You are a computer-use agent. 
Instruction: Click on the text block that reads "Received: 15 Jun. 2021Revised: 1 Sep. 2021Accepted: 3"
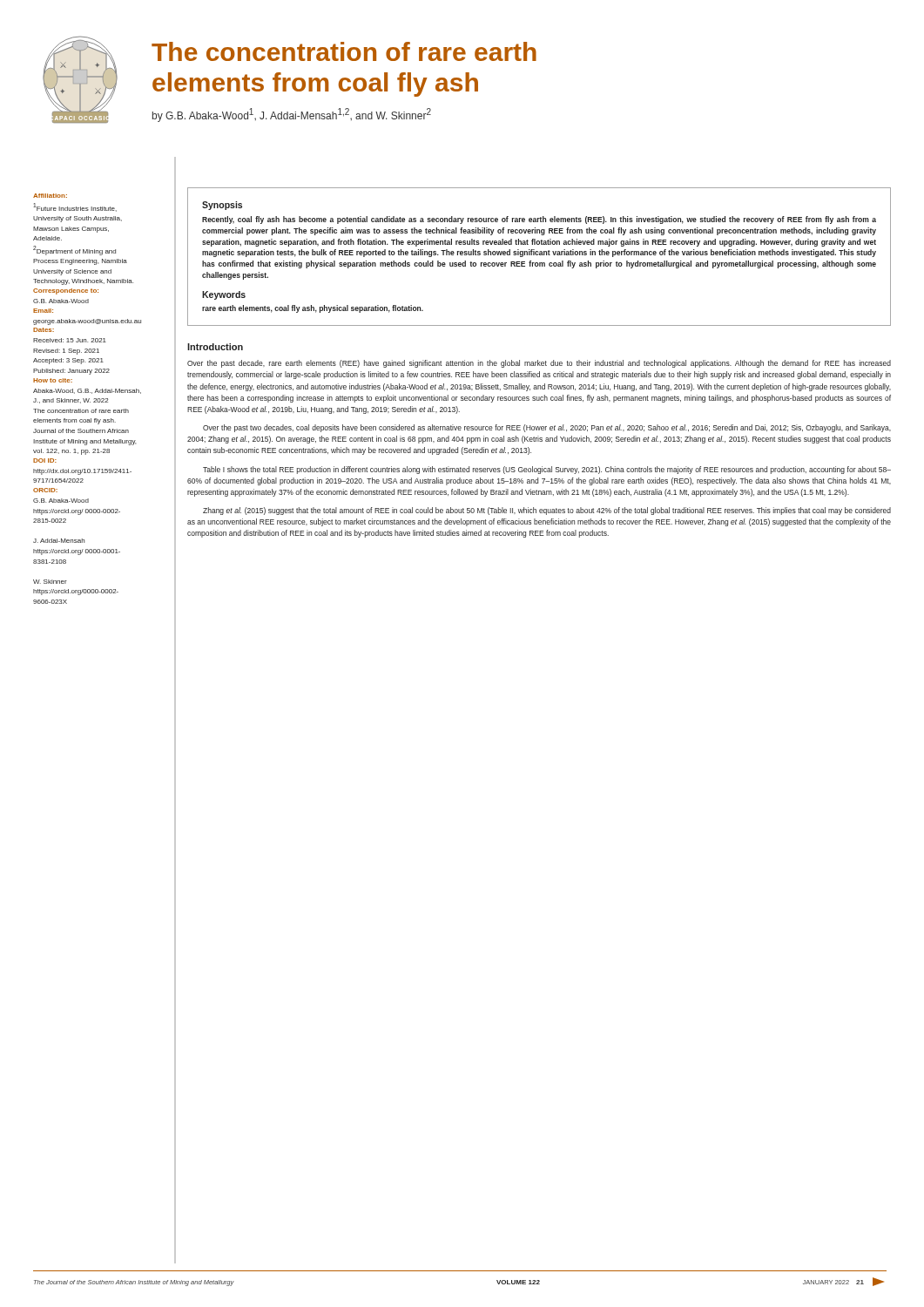point(106,356)
